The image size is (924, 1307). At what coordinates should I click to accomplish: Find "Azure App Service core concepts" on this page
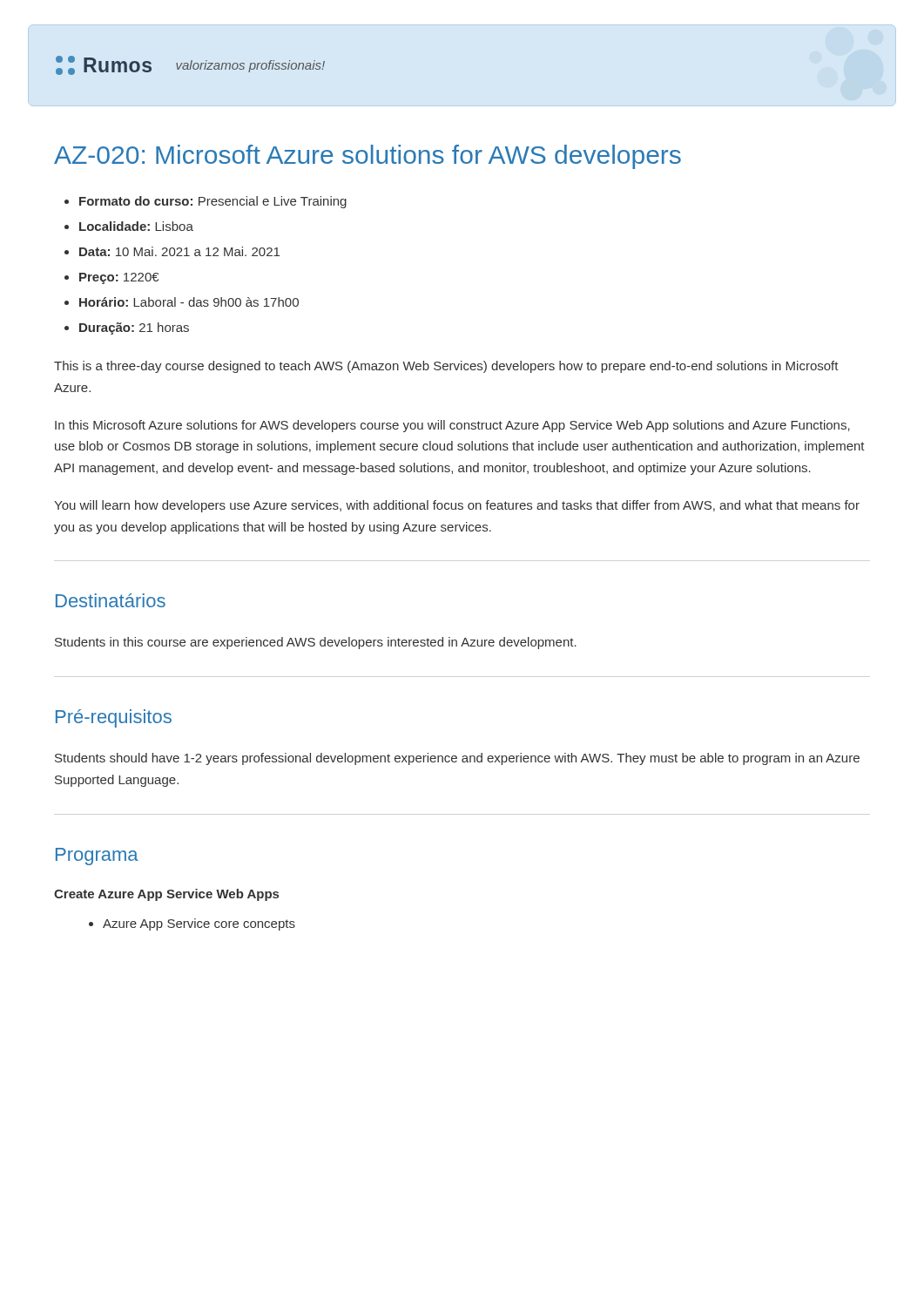(199, 923)
